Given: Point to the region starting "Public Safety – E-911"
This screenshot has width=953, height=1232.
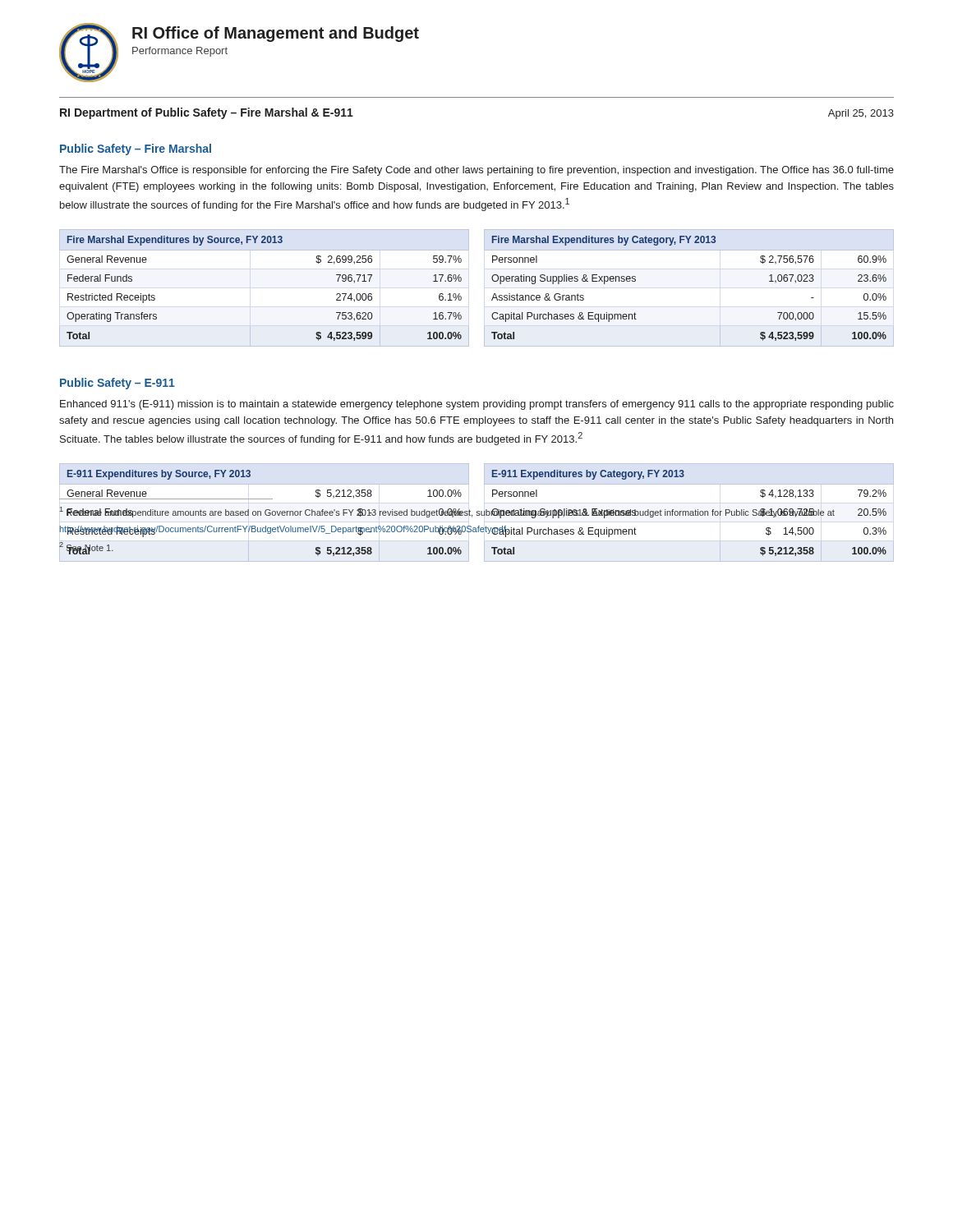Looking at the screenshot, I should click(x=117, y=384).
